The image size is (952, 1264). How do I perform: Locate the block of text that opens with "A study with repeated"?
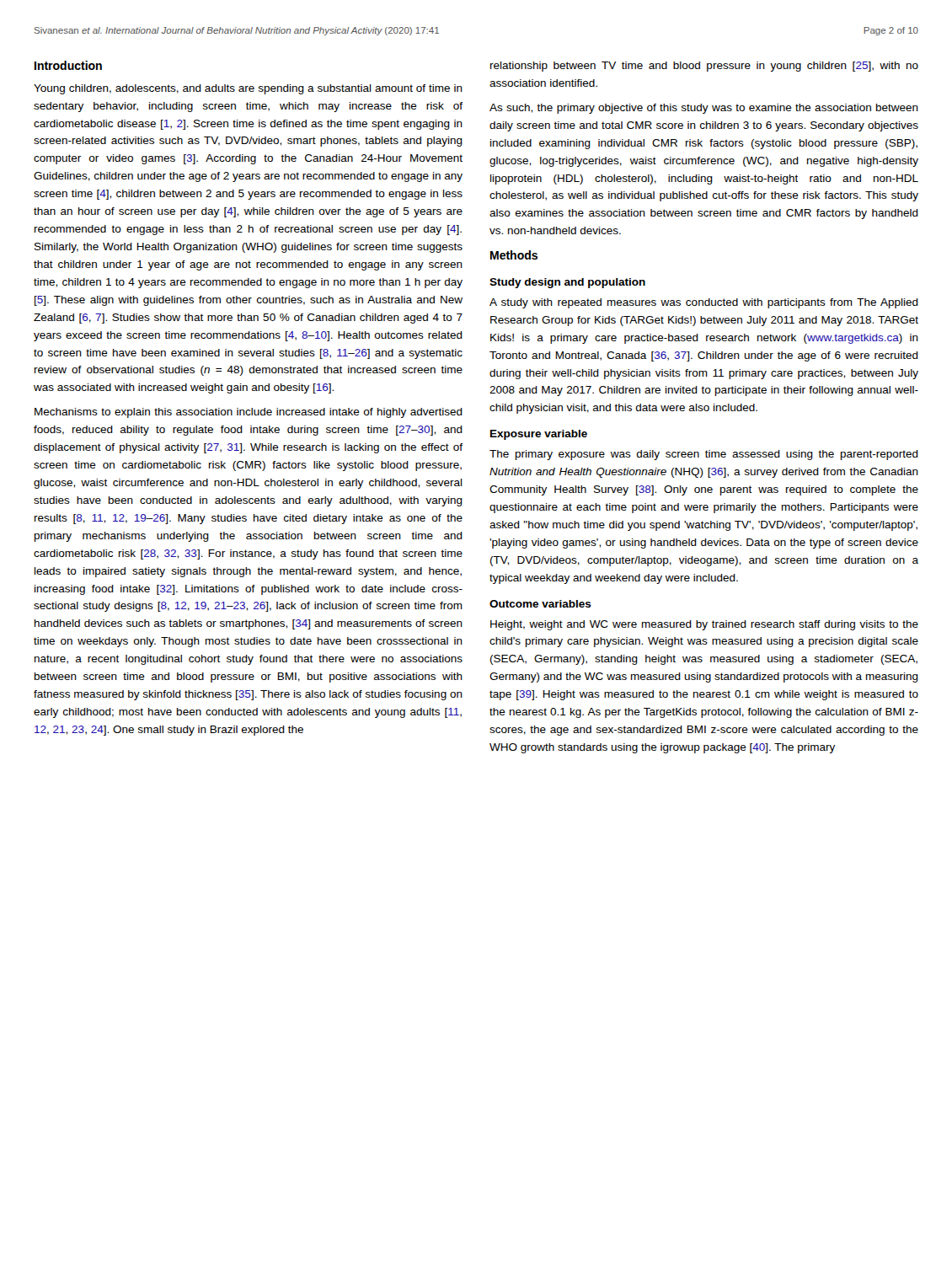point(704,356)
